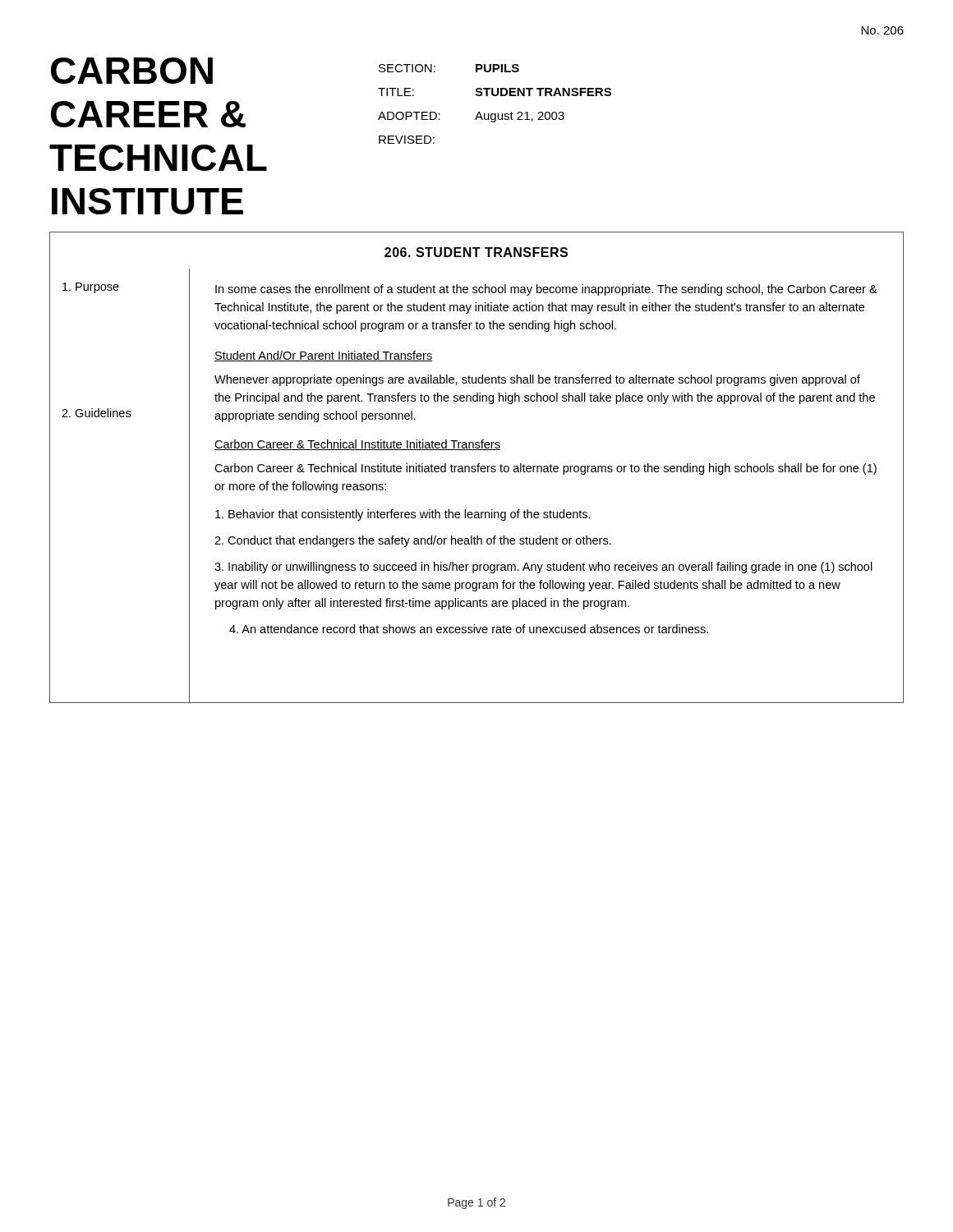The image size is (953, 1232).
Task: Click on the block starting "206. STUDENT TRANSFERS"
Action: coord(476,253)
